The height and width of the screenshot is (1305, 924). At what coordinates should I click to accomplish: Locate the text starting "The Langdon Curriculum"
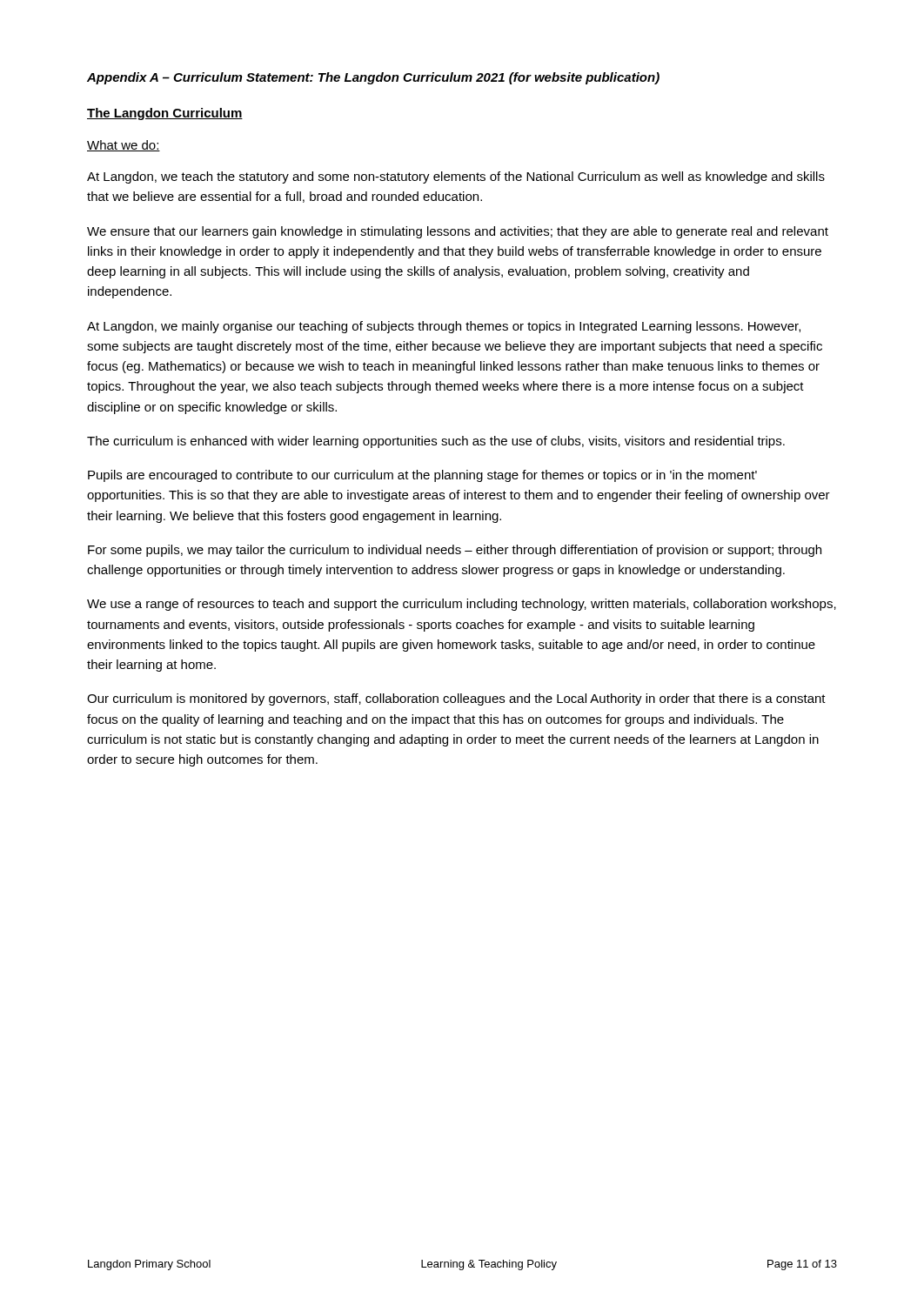[165, 113]
